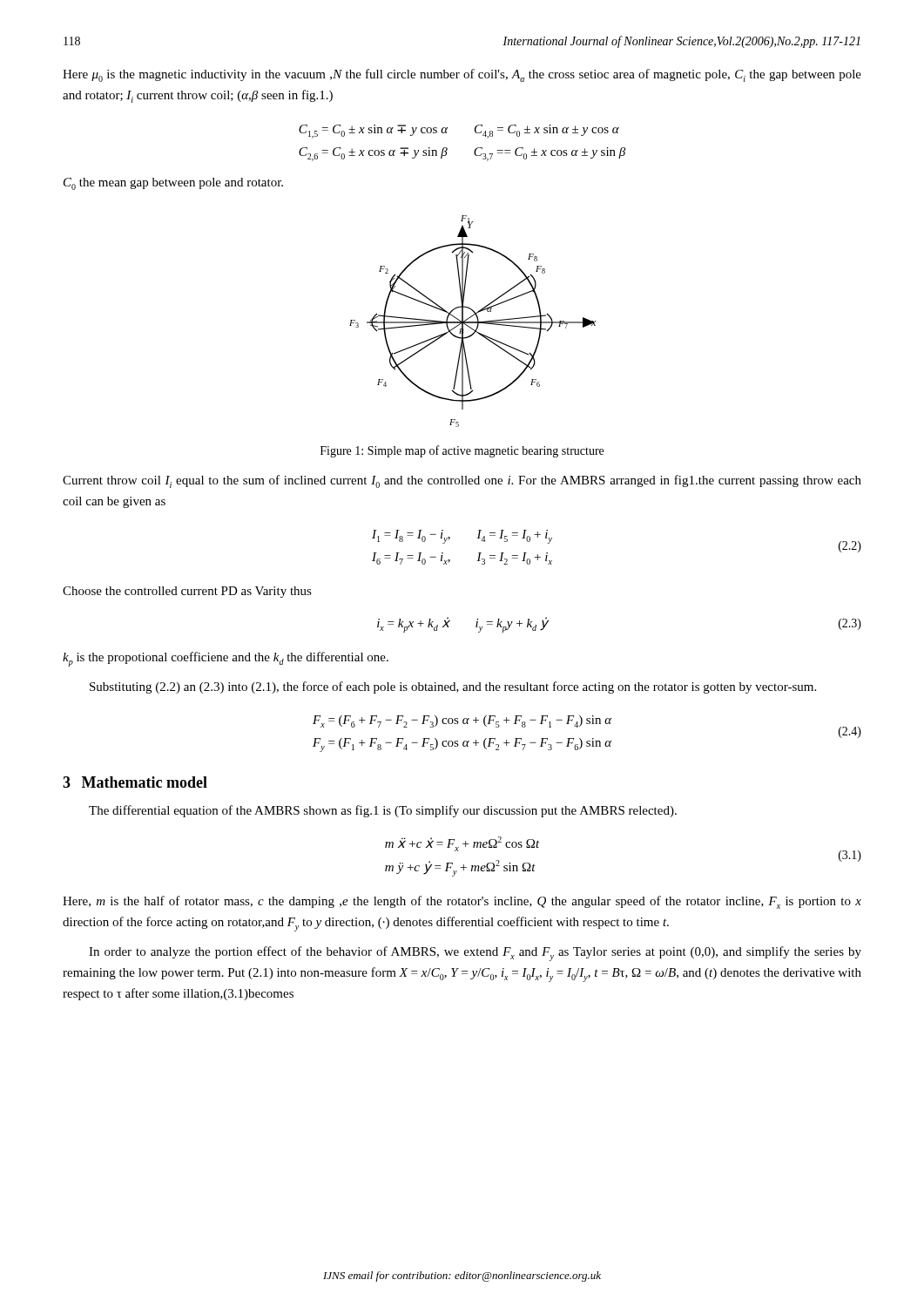Select the region starting "Figure 1: Simple map of active magnetic bearing"
The width and height of the screenshot is (924, 1307).
click(x=462, y=451)
